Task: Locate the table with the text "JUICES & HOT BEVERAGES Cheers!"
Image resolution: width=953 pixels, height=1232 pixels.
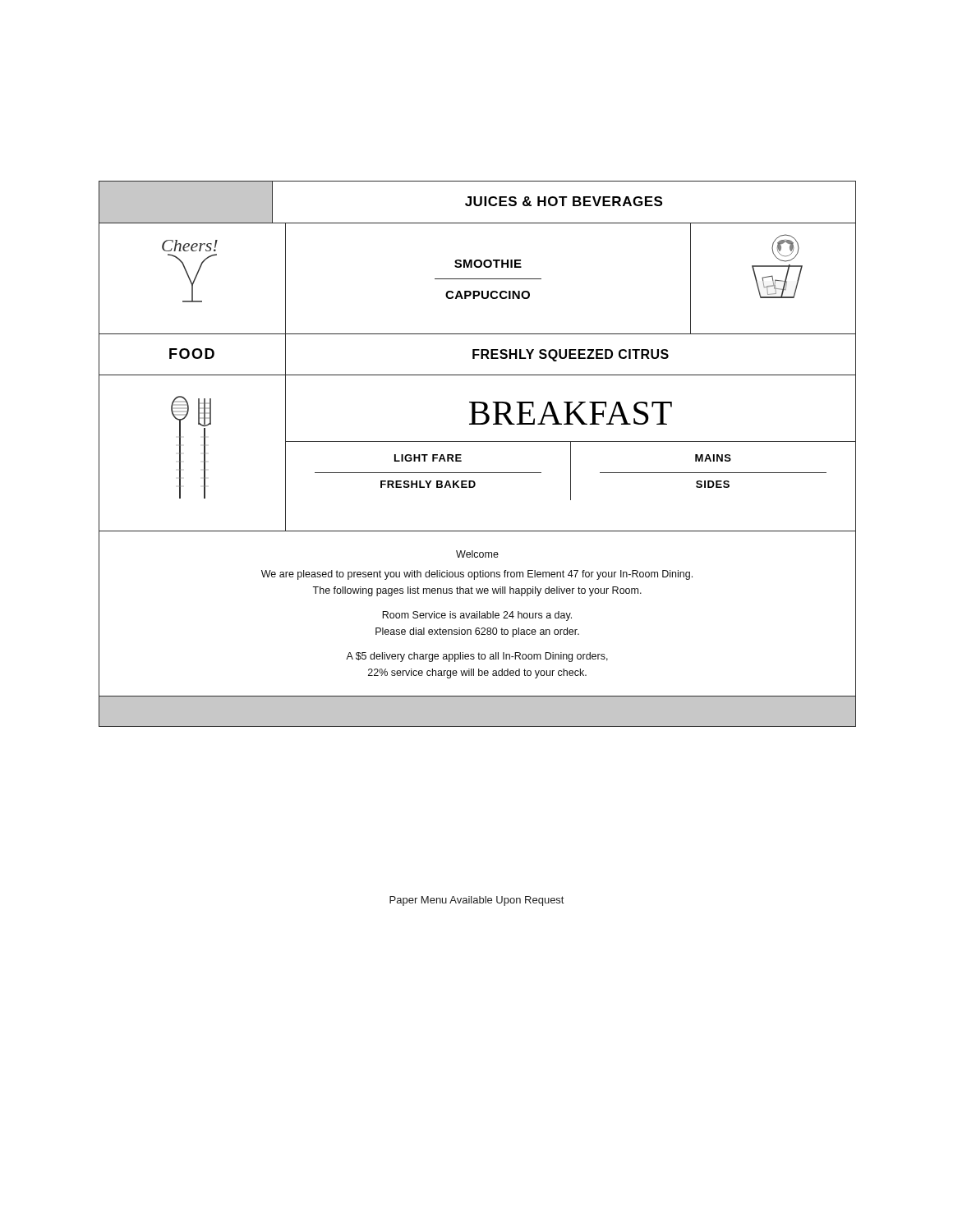Action: [x=477, y=454]
